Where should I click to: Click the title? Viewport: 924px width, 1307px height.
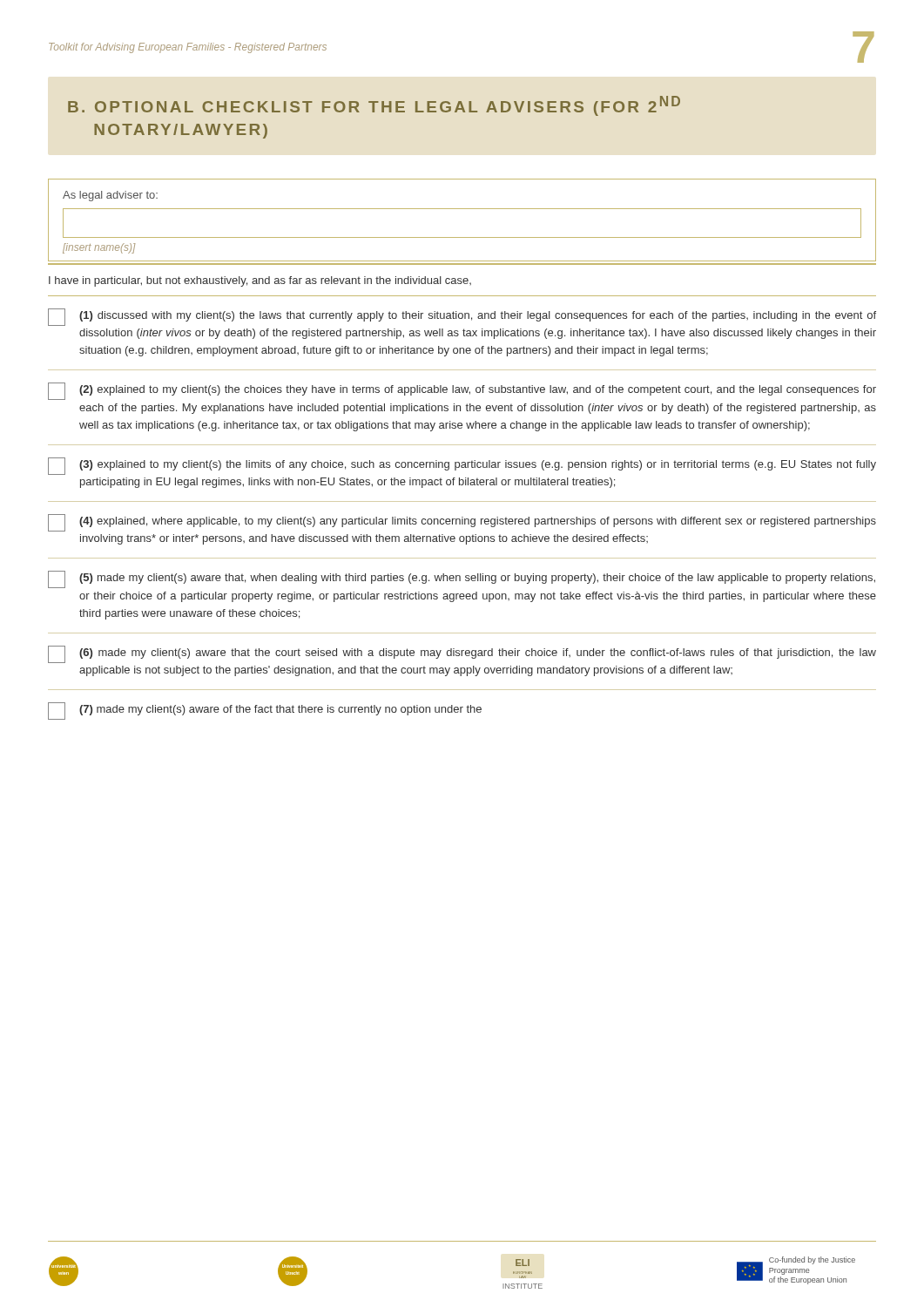(462, 117)
